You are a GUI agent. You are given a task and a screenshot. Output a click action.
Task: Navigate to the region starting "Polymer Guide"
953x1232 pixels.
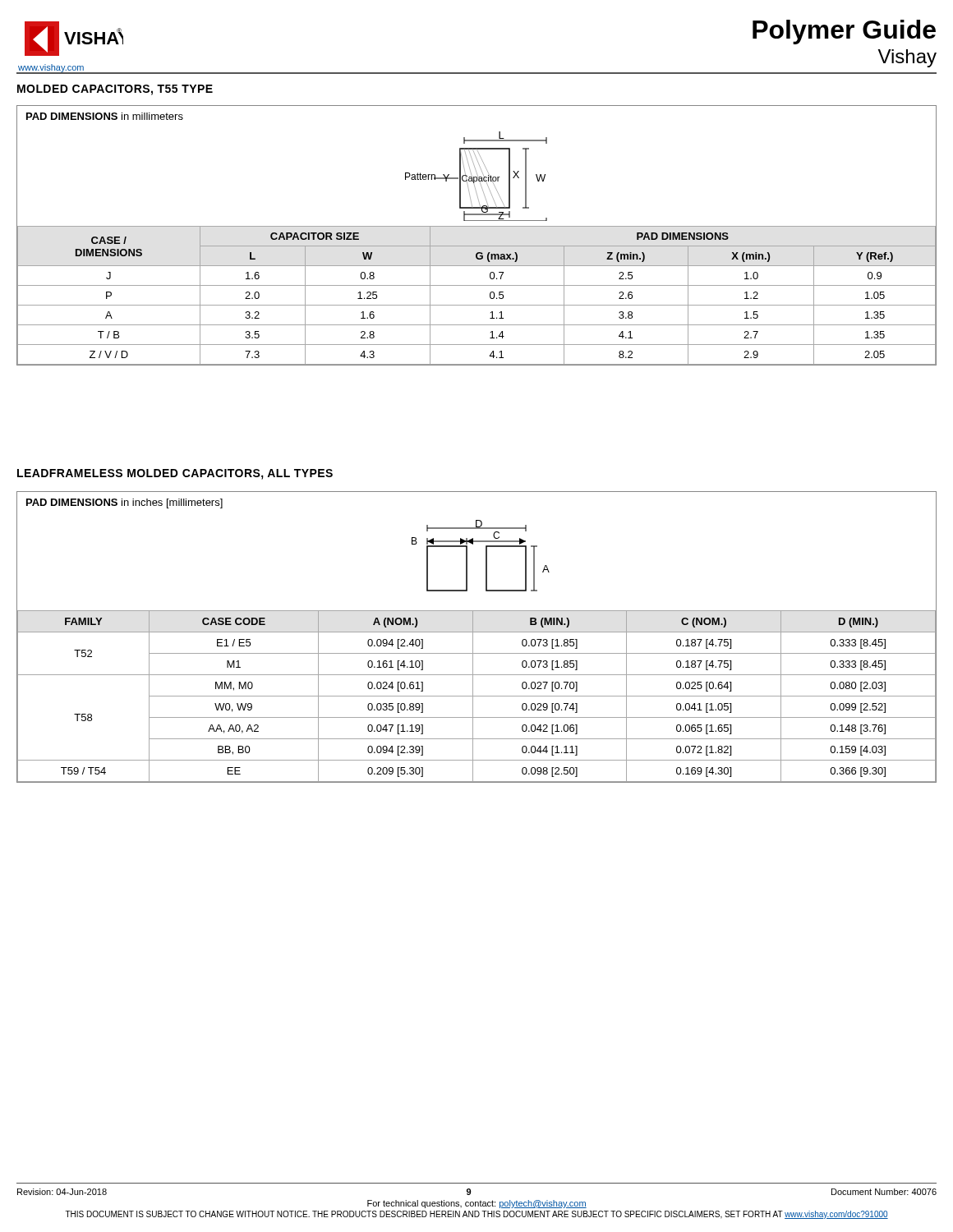(x=844, y=30)
